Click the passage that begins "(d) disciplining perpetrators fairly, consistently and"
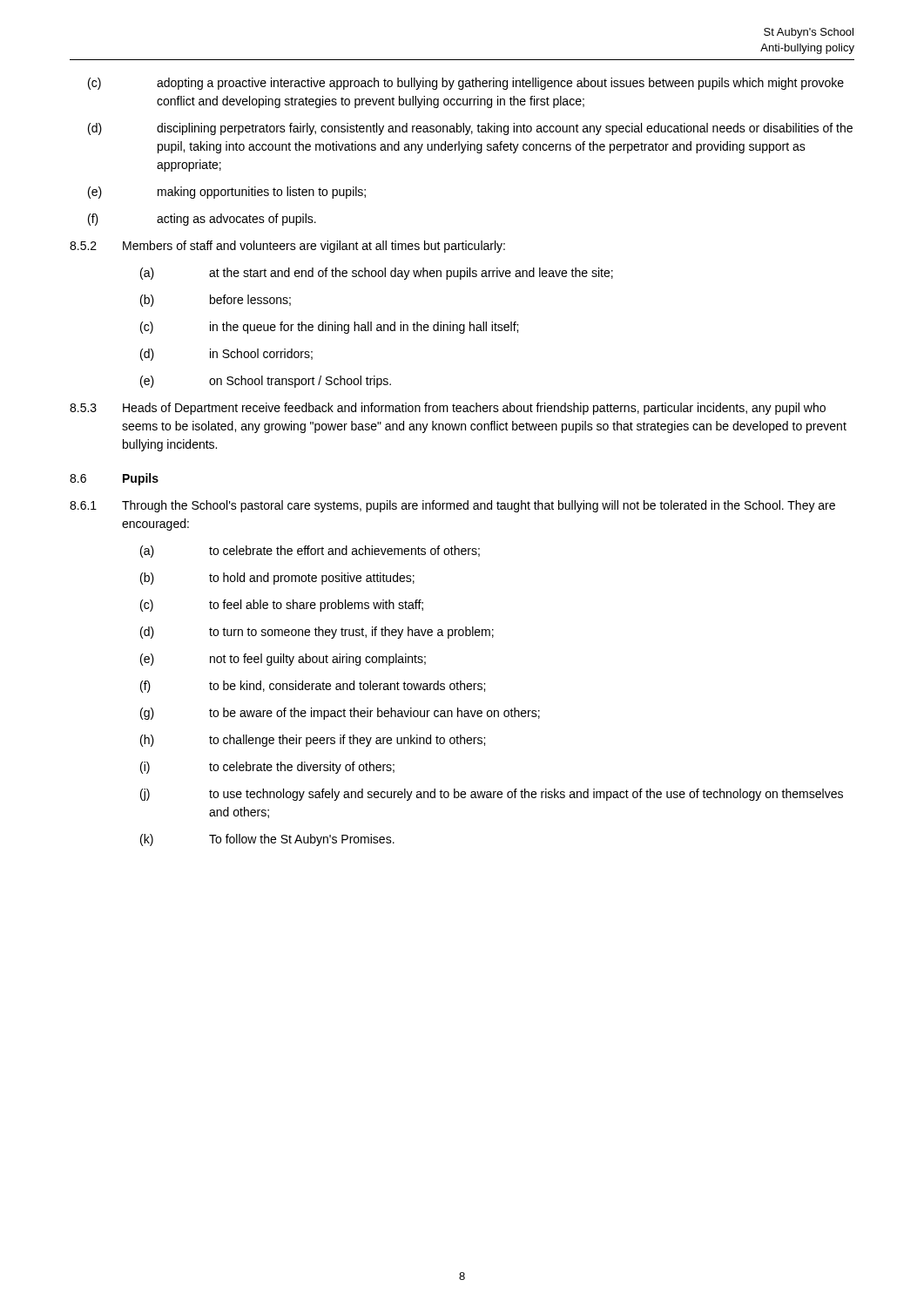 462,147
